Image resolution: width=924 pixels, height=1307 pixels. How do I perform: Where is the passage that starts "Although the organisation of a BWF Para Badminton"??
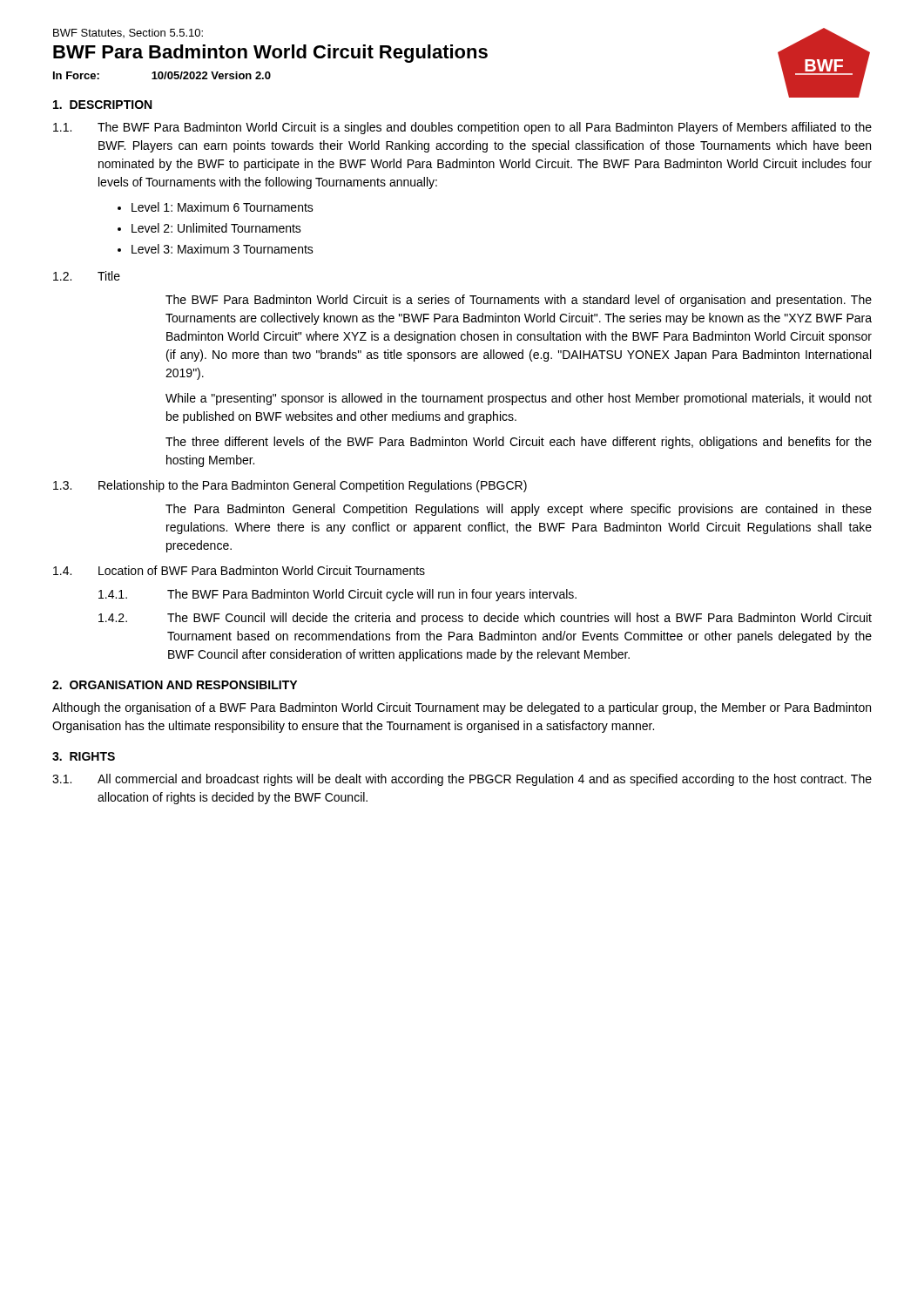(x=462, y=717)
